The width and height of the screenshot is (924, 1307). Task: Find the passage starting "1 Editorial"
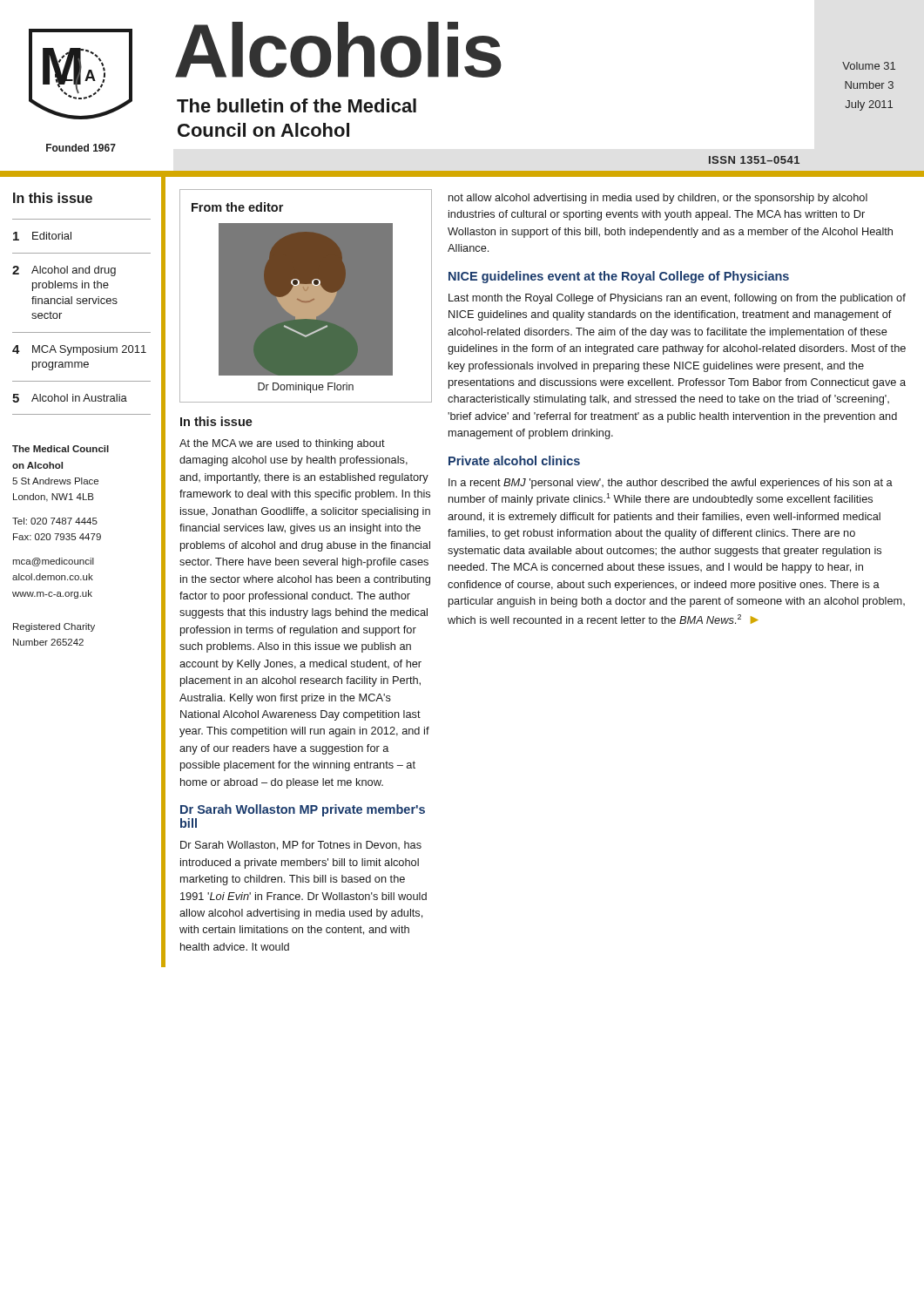click(42, 236)
